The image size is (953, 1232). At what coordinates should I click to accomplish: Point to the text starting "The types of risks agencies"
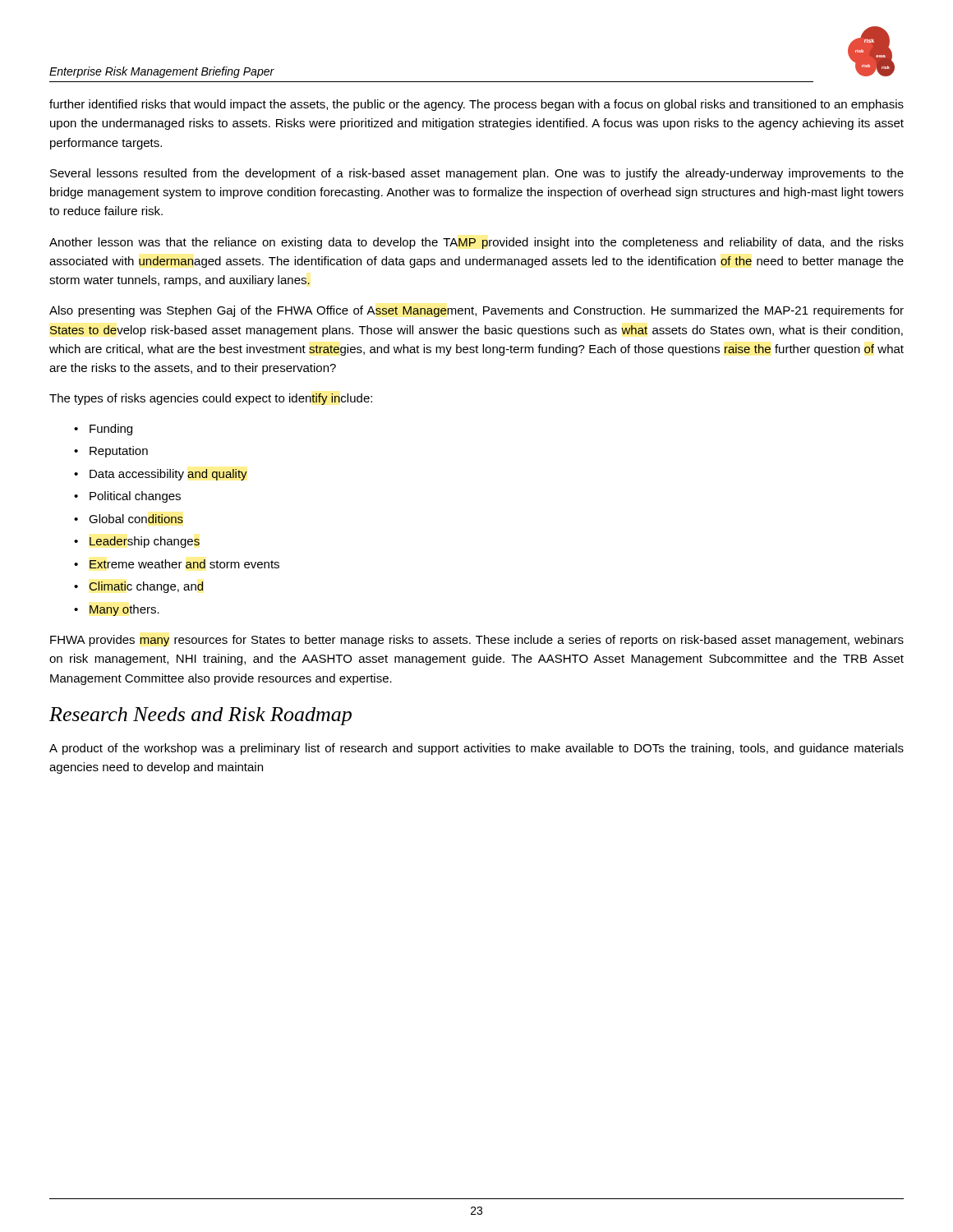click(x=211, y=399)
